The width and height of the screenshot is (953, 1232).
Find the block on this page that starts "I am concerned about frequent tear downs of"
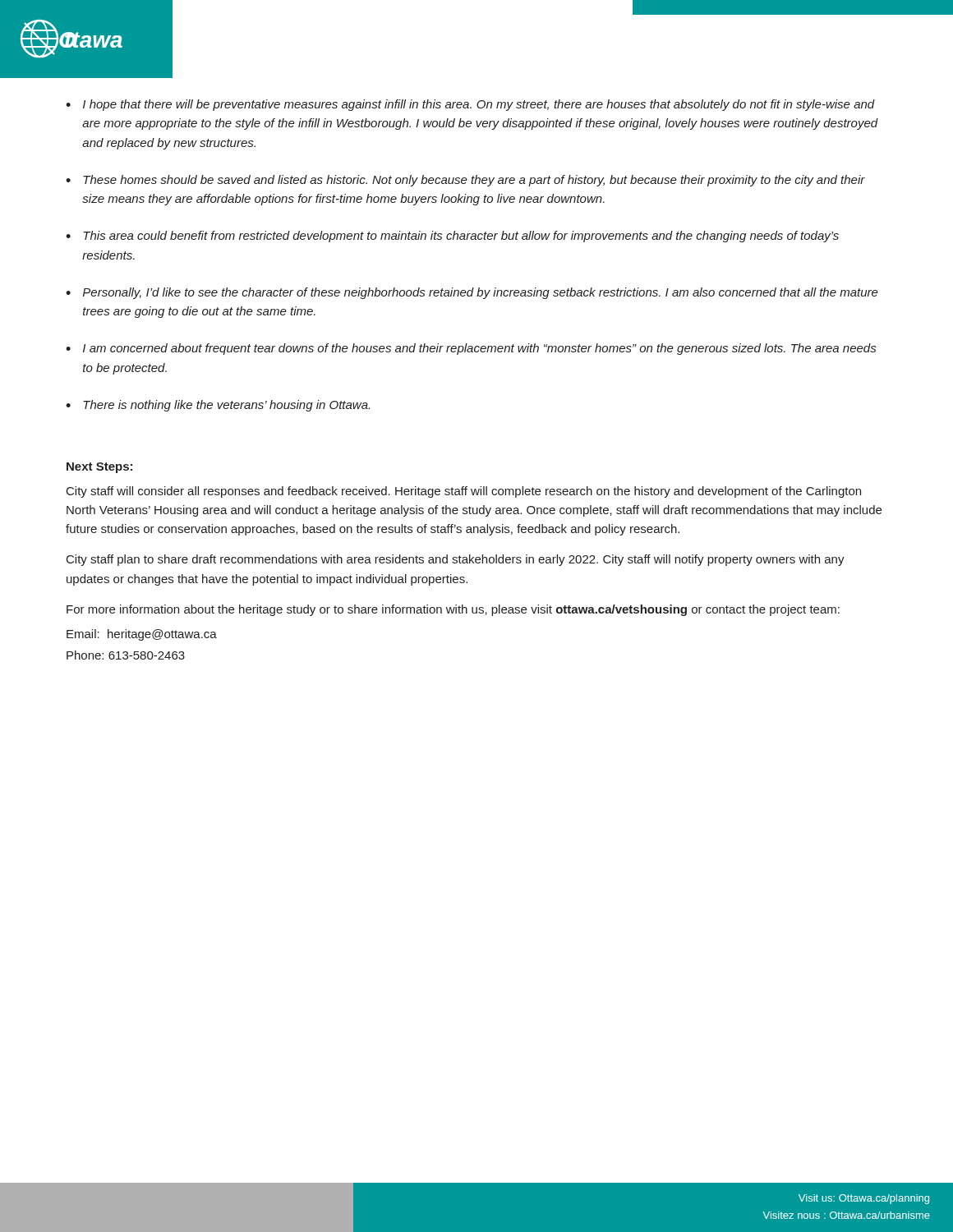tap(476, 358)
